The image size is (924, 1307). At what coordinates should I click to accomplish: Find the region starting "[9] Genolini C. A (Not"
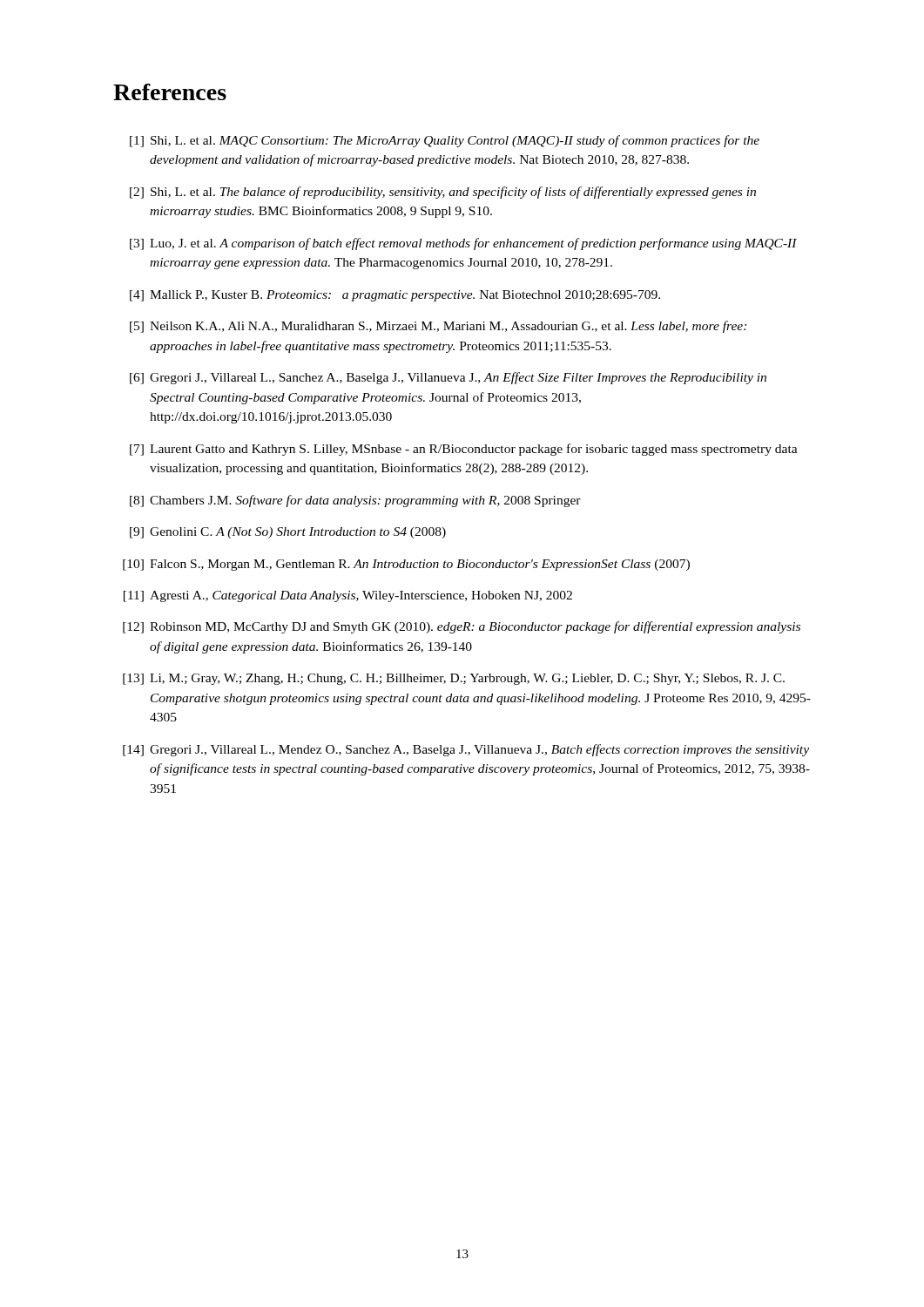pyautogui.click(x=288, y=533)
